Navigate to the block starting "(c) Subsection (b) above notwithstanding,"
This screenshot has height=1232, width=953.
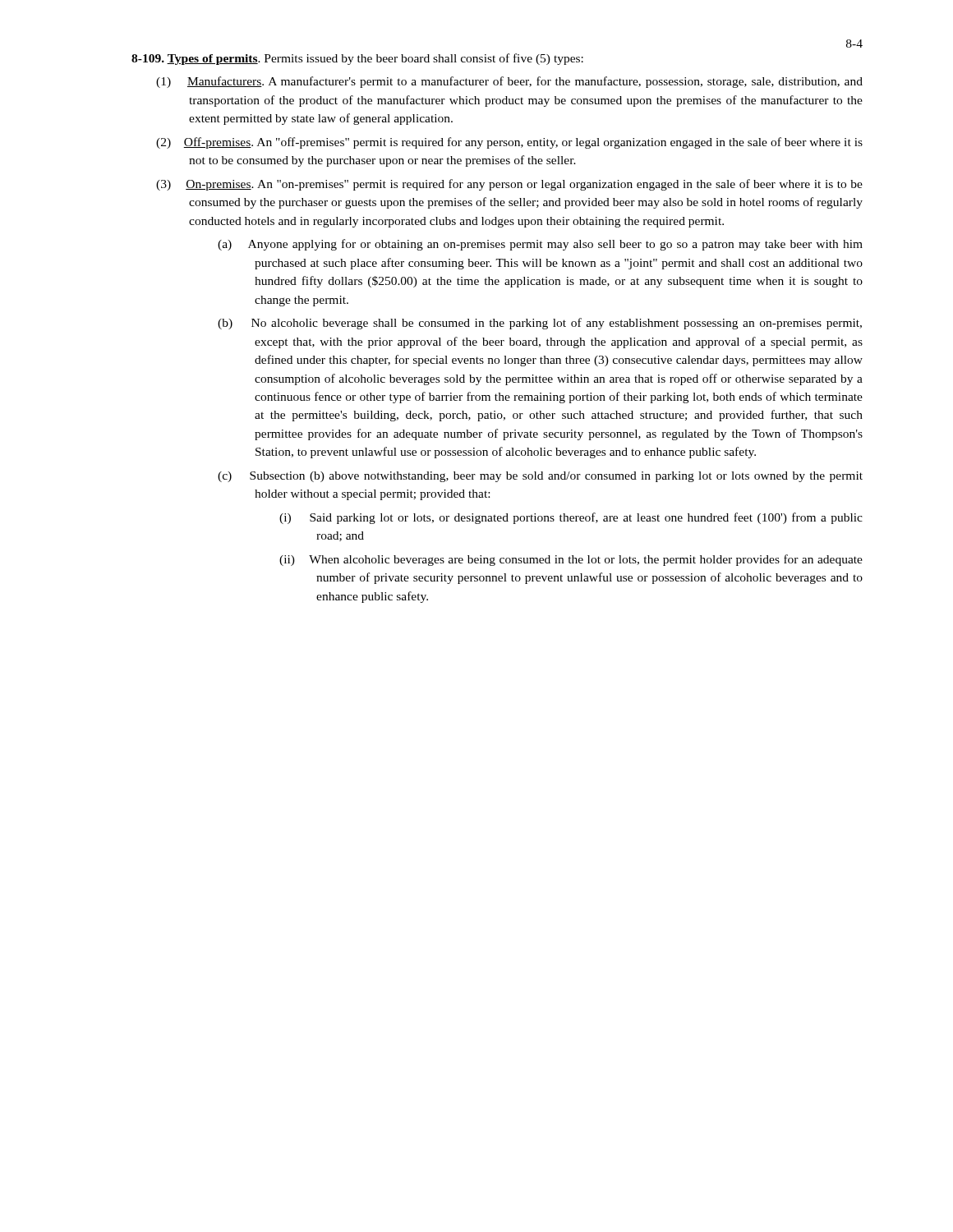[540, 484]
